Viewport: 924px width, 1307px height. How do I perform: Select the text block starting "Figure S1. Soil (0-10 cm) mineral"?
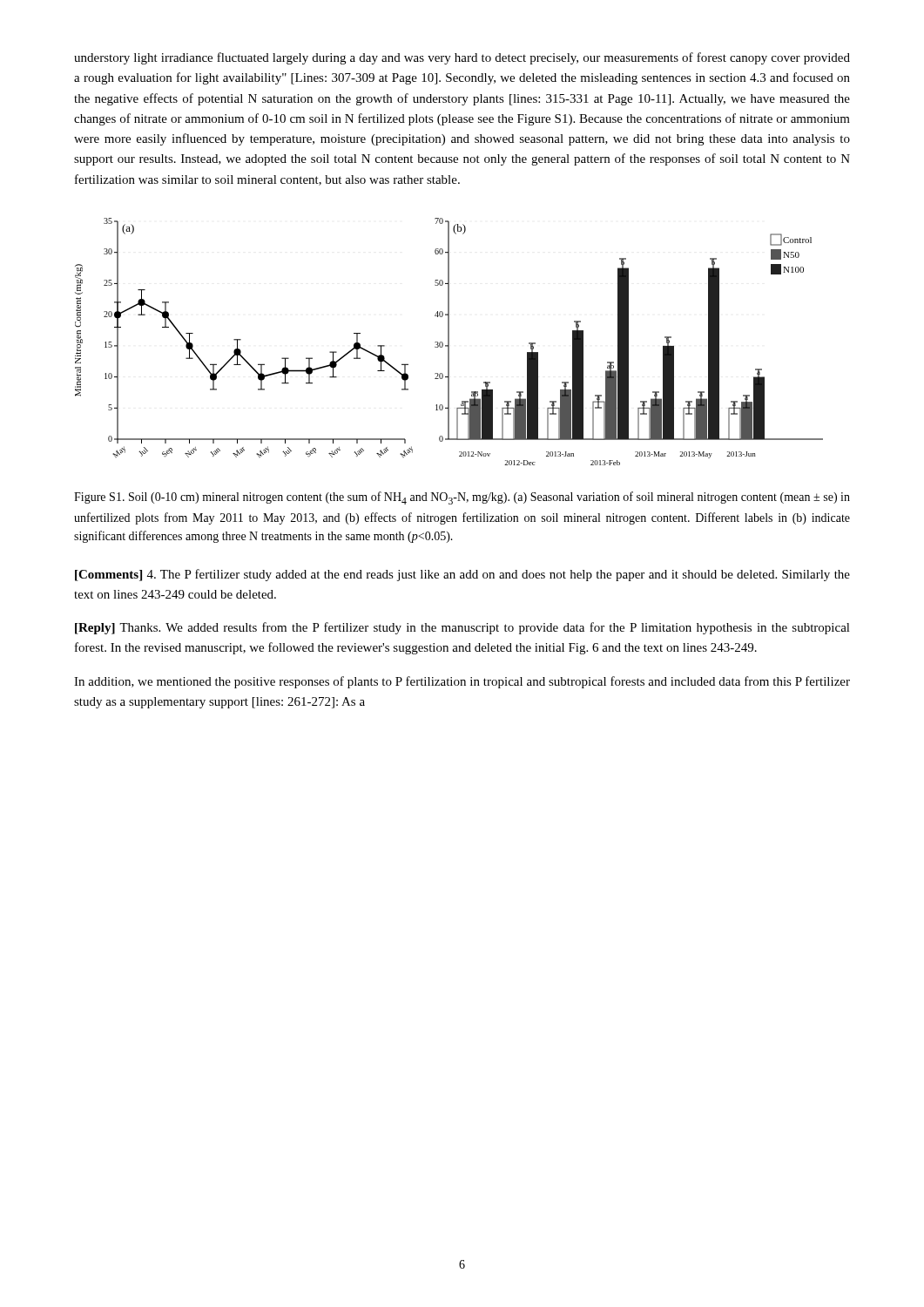tap(462, 517)
